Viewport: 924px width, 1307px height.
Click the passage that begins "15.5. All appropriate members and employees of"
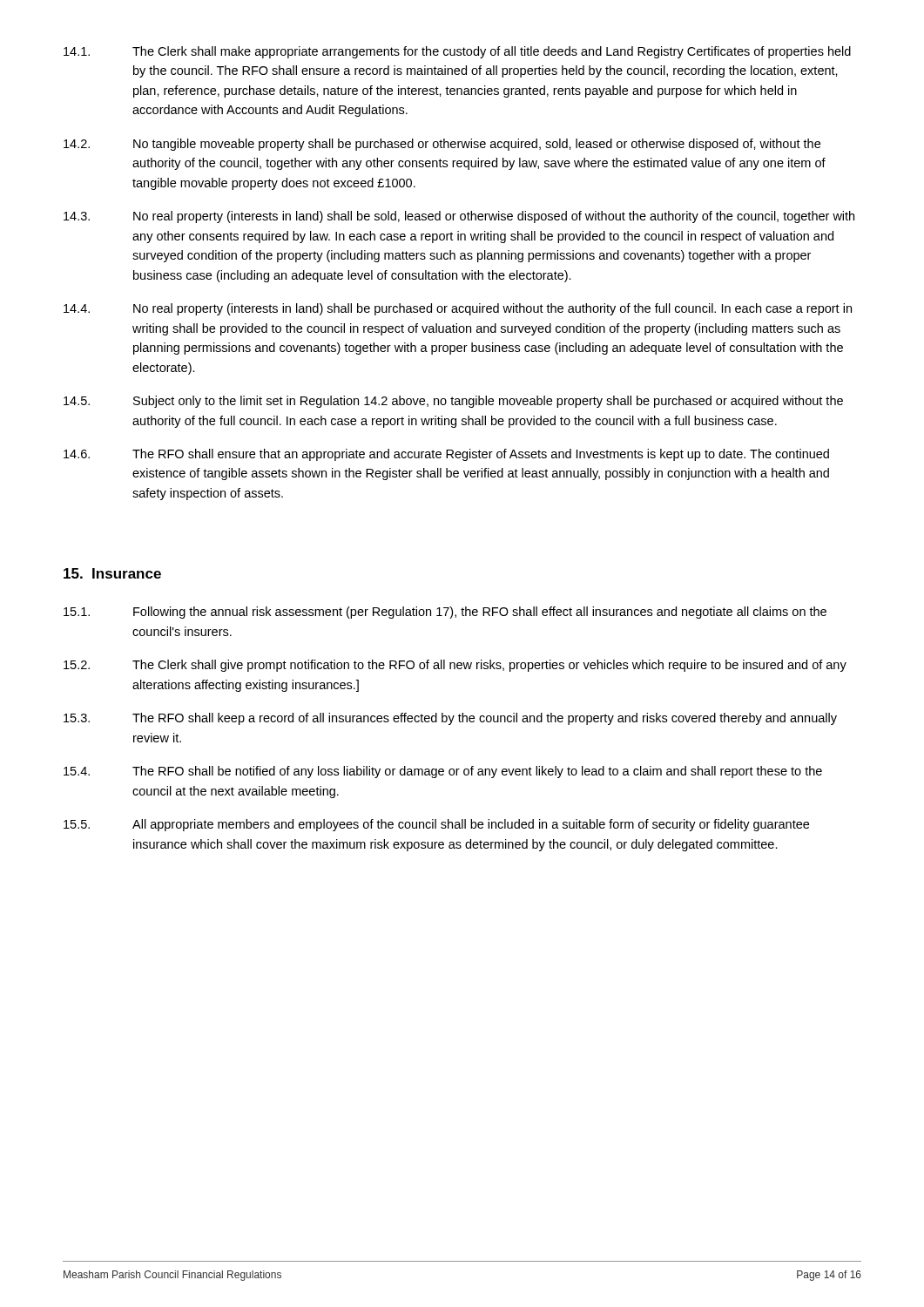click(462, 834)
